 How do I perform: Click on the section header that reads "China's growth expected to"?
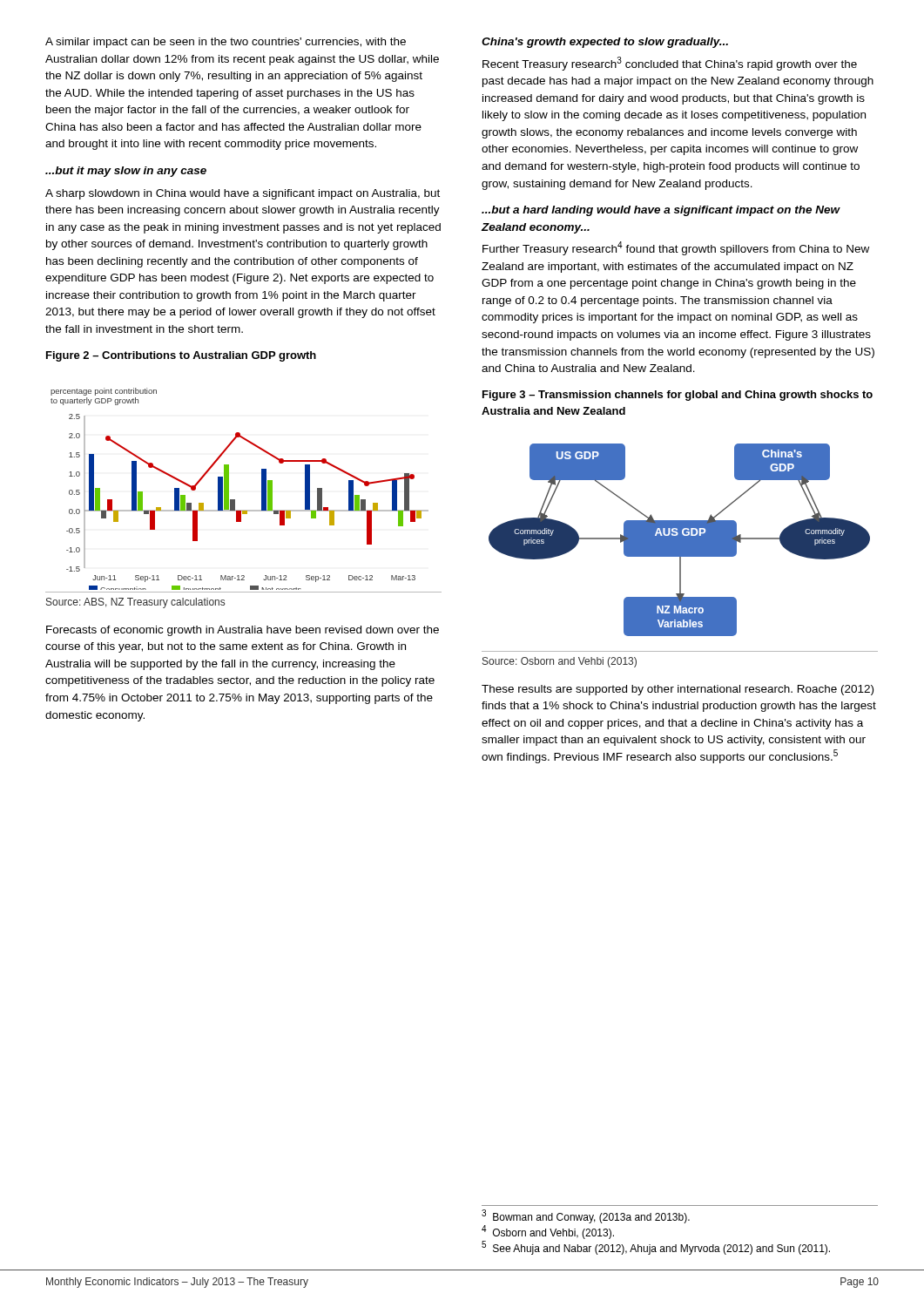605,41
